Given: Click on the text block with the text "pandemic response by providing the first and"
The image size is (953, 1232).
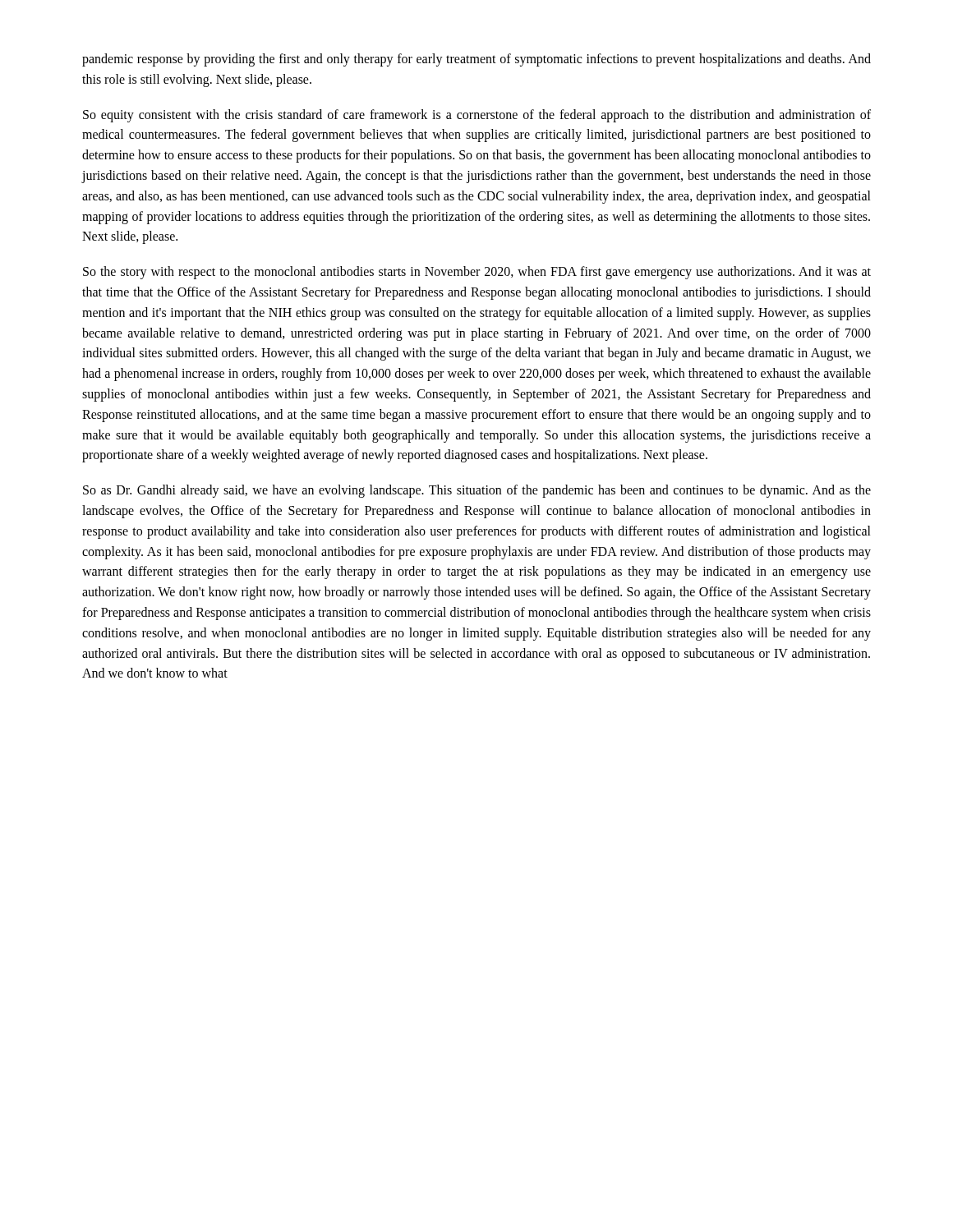Looking at the screenshot, I should point(476,69).
